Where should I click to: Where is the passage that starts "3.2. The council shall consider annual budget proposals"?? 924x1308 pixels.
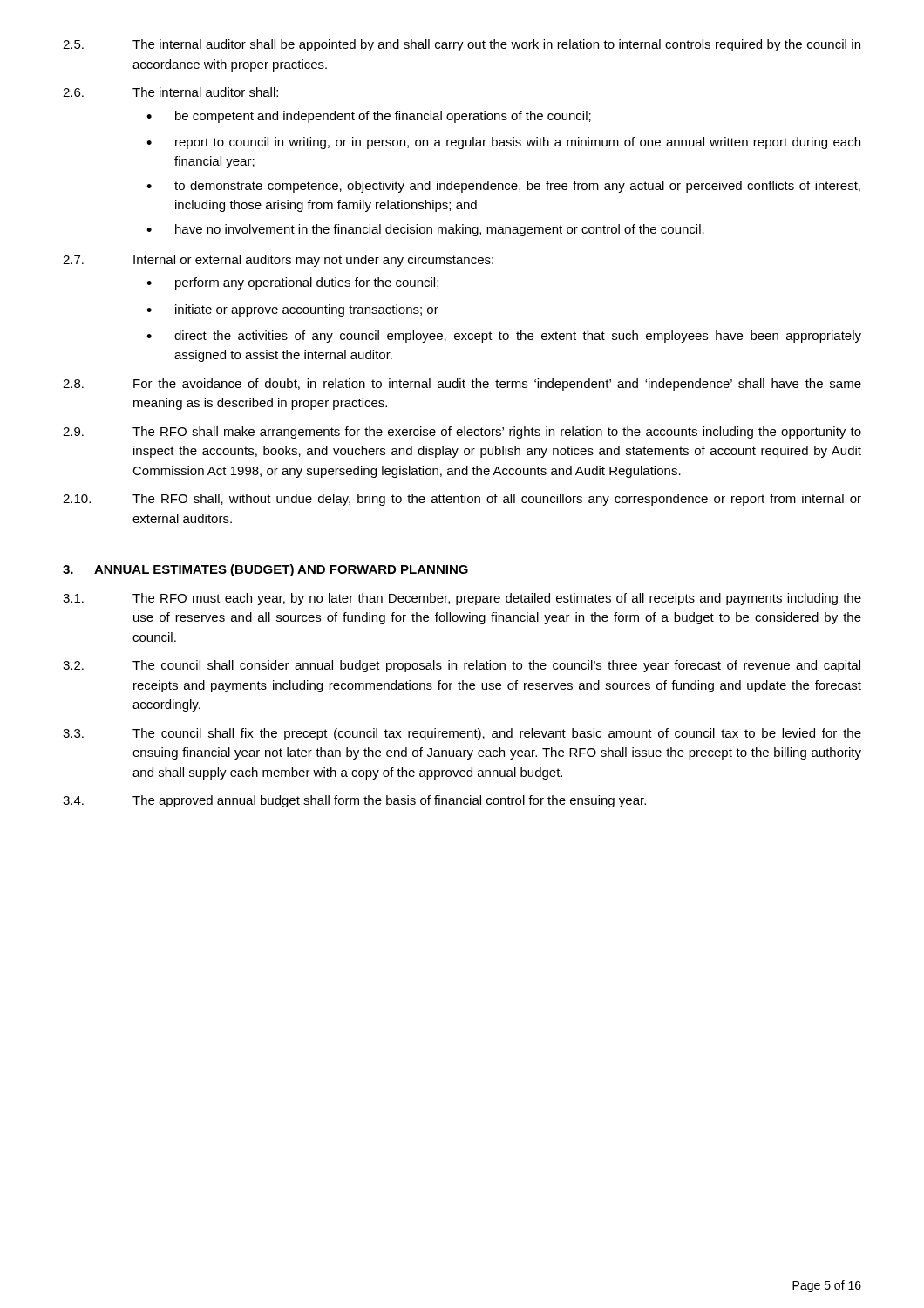click(462, 685)
